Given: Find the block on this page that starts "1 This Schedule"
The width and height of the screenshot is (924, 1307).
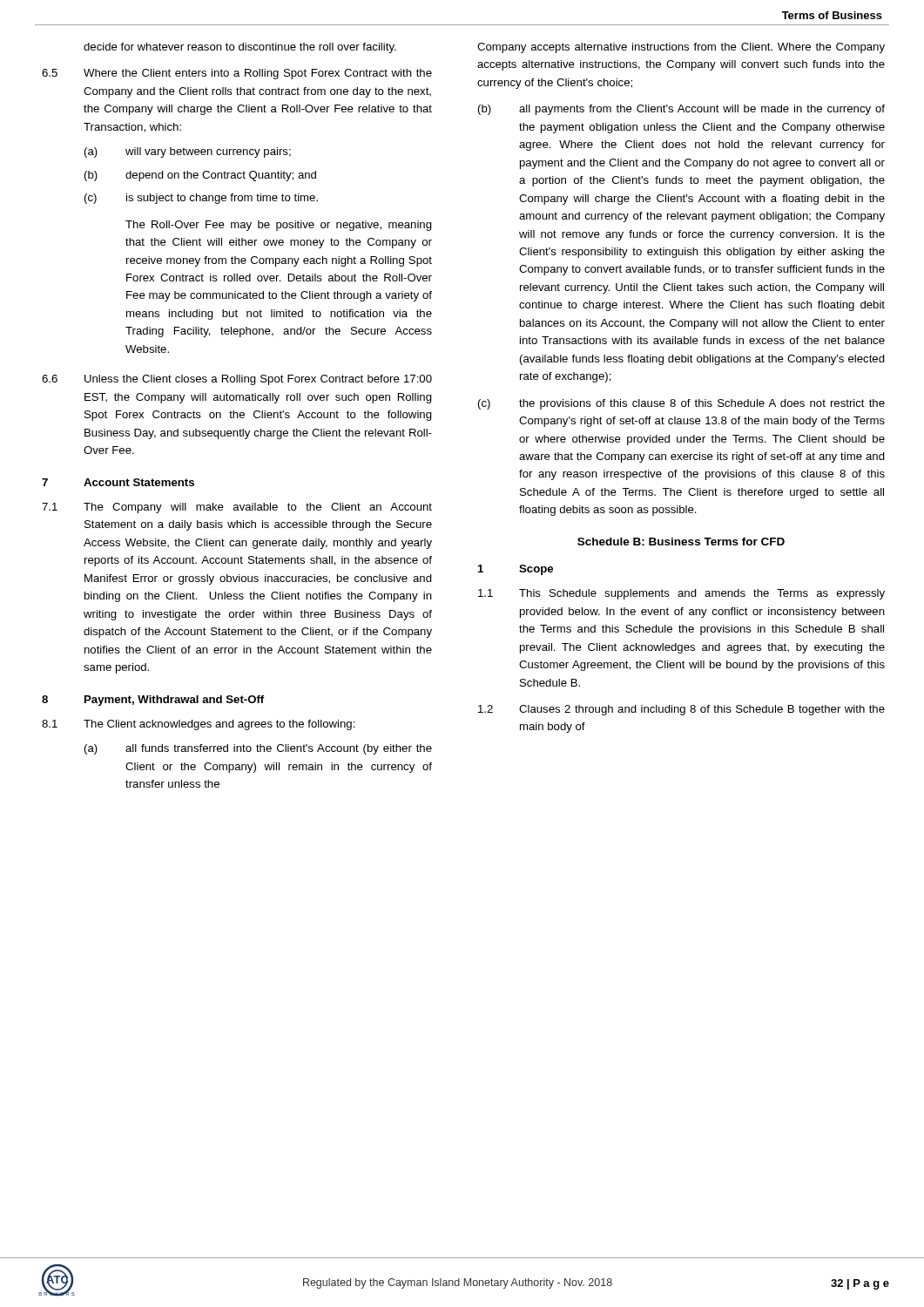Looking at the screenshot, I should 681,637.
